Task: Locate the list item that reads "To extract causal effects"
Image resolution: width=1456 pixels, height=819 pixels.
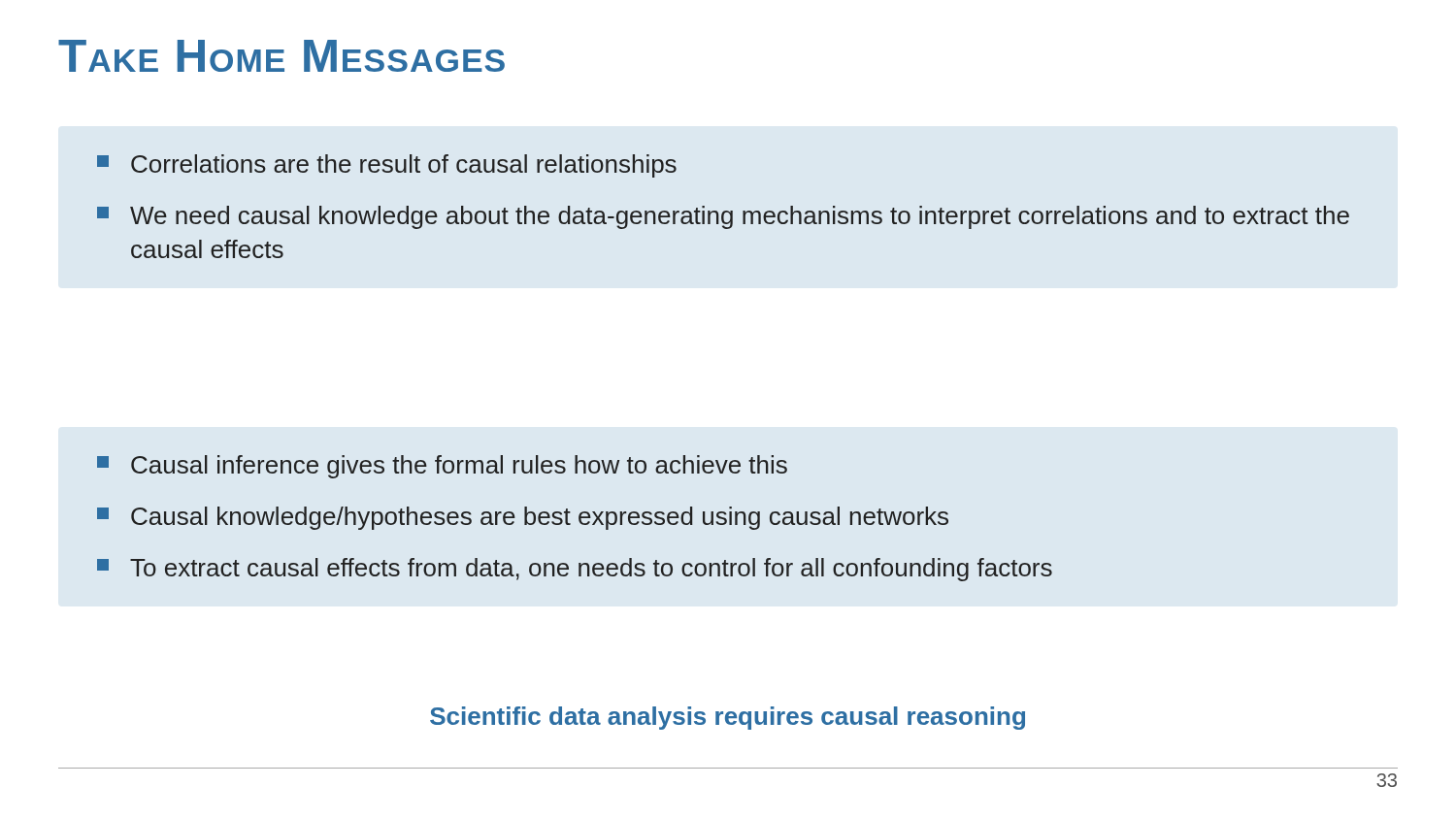Action: pos(575,568)
